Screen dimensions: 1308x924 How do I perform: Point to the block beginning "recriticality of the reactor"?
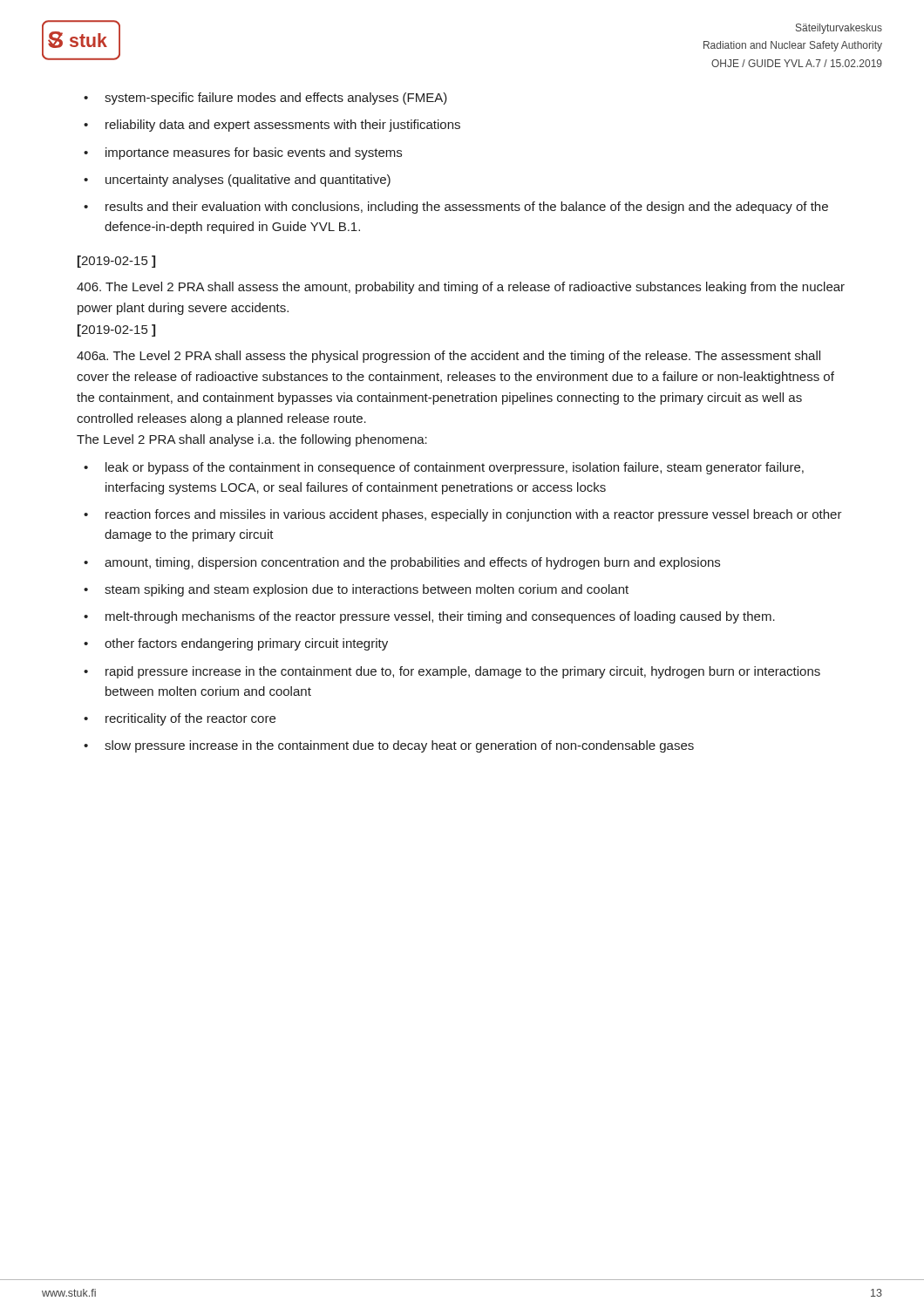190,718
